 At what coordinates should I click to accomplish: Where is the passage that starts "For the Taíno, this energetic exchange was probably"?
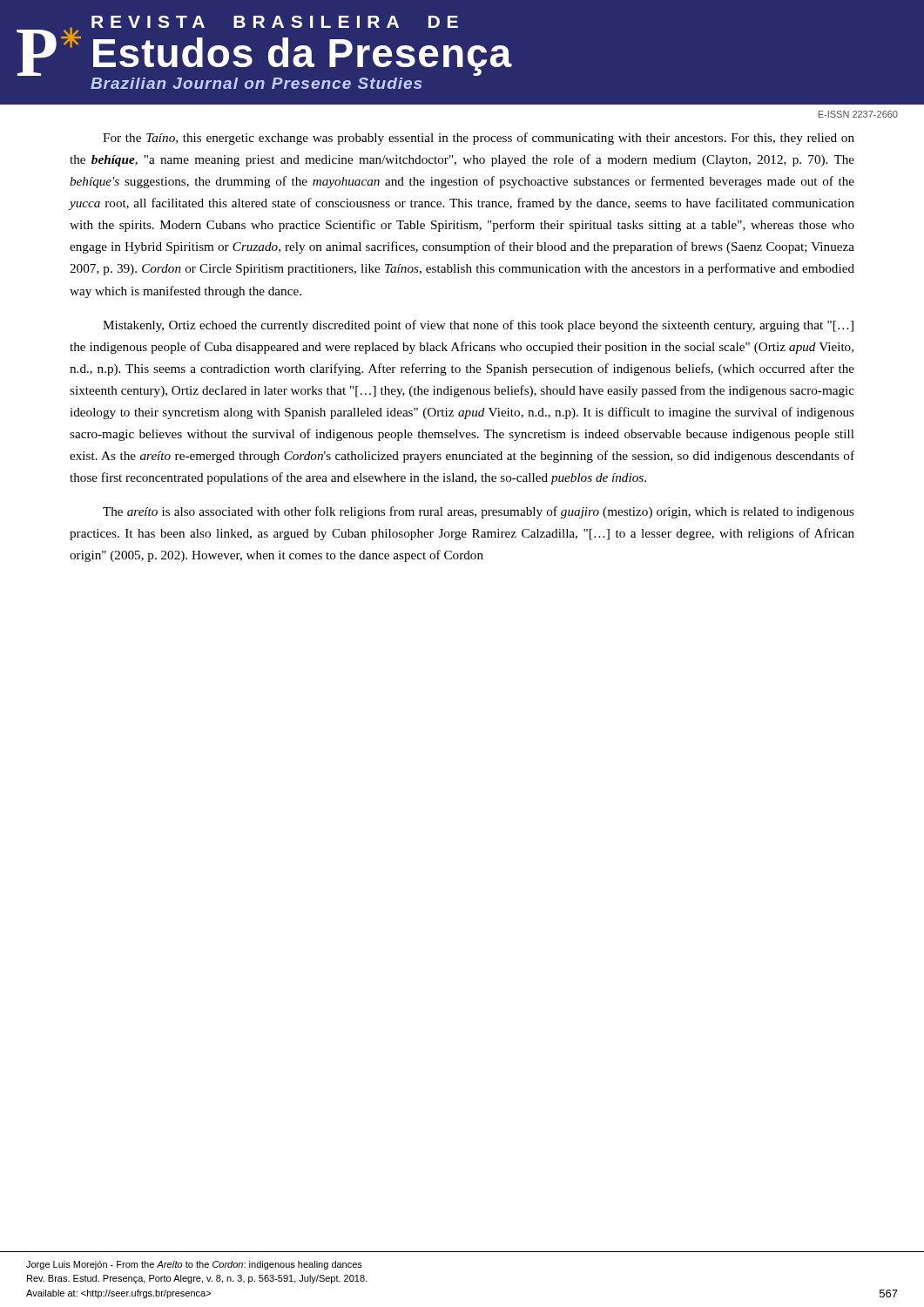pos(462,214)
